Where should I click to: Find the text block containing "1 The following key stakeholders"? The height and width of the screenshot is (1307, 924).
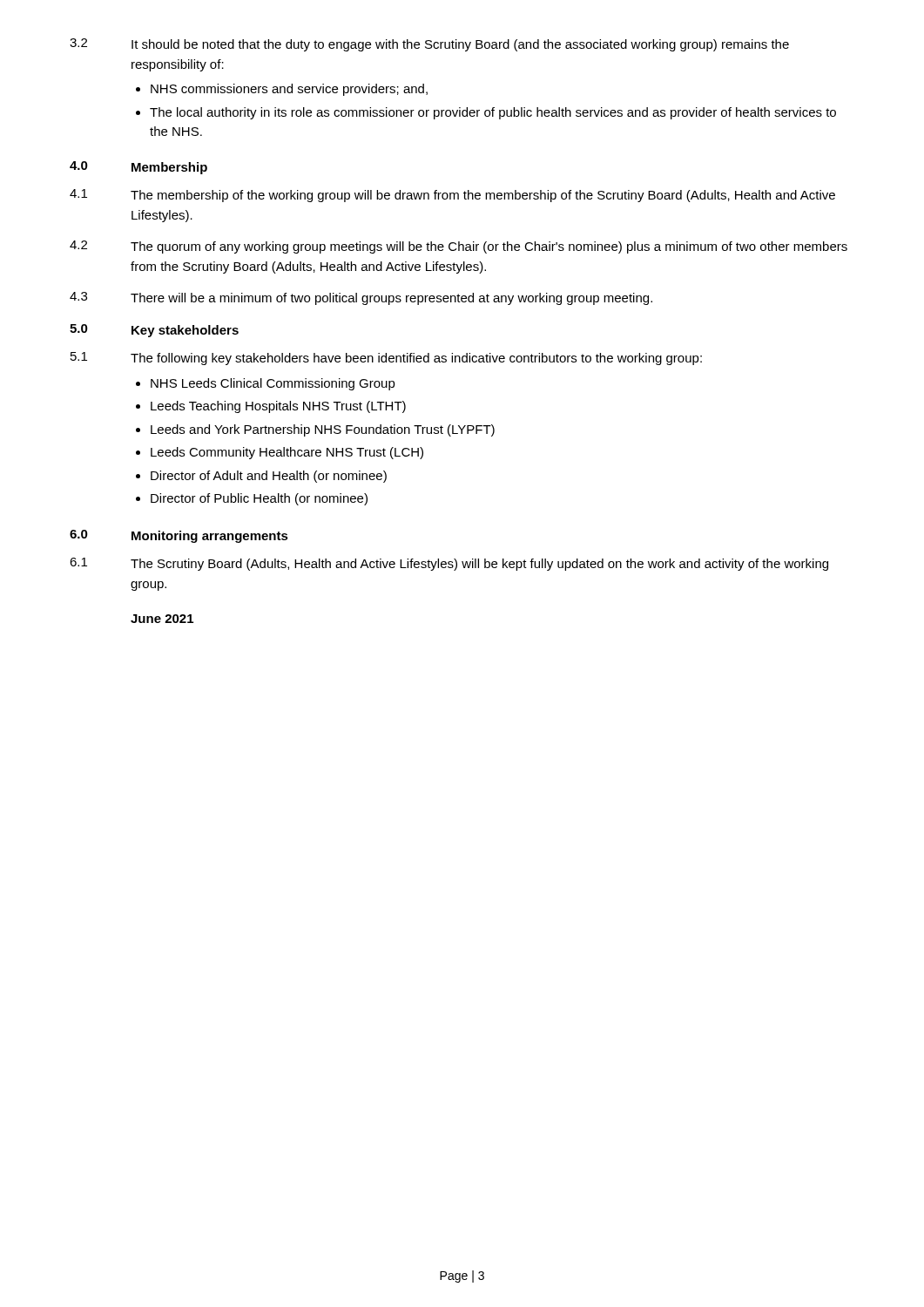(x=462, y=430)
